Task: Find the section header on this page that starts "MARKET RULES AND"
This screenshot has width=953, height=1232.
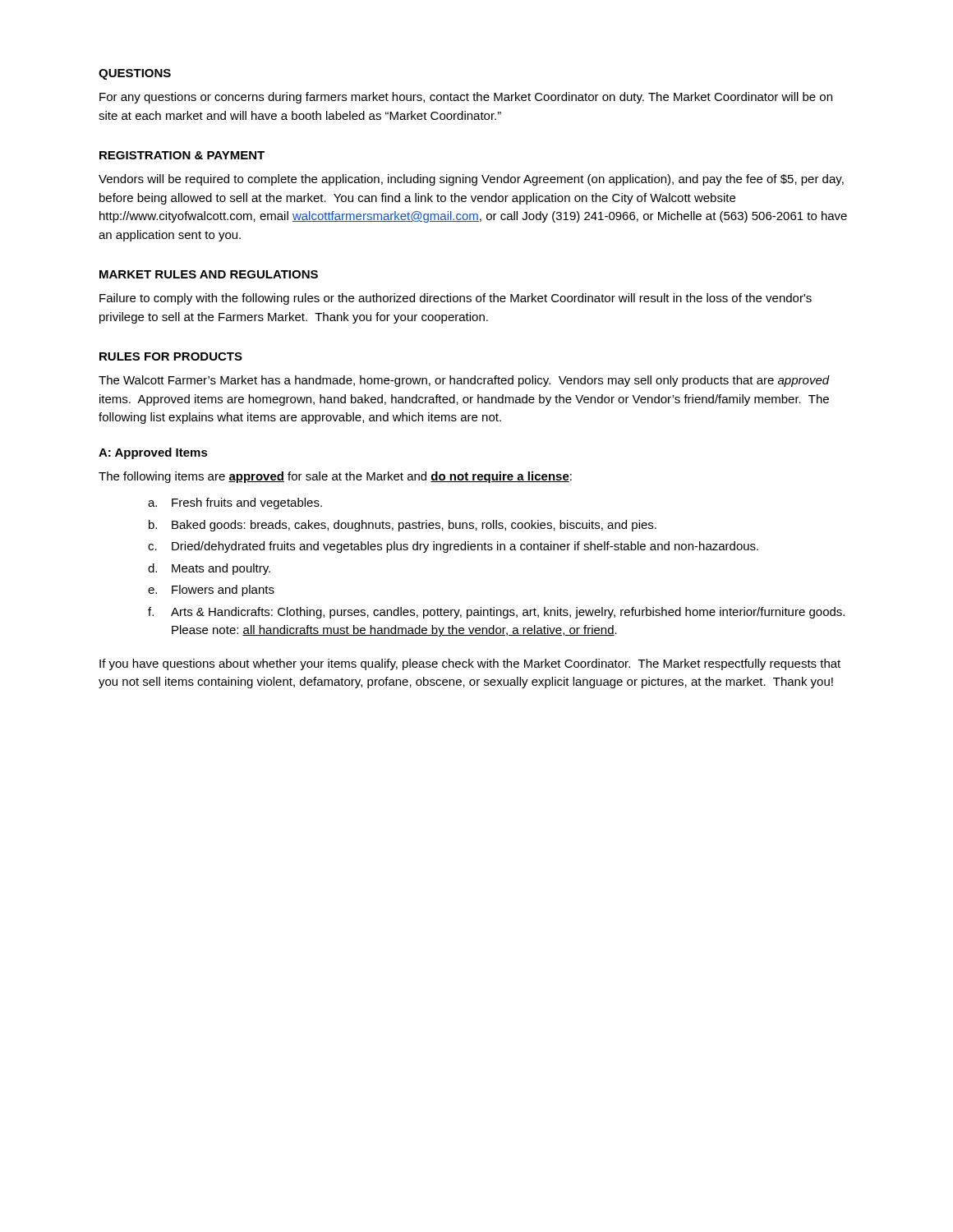Action: pos(208,274)
